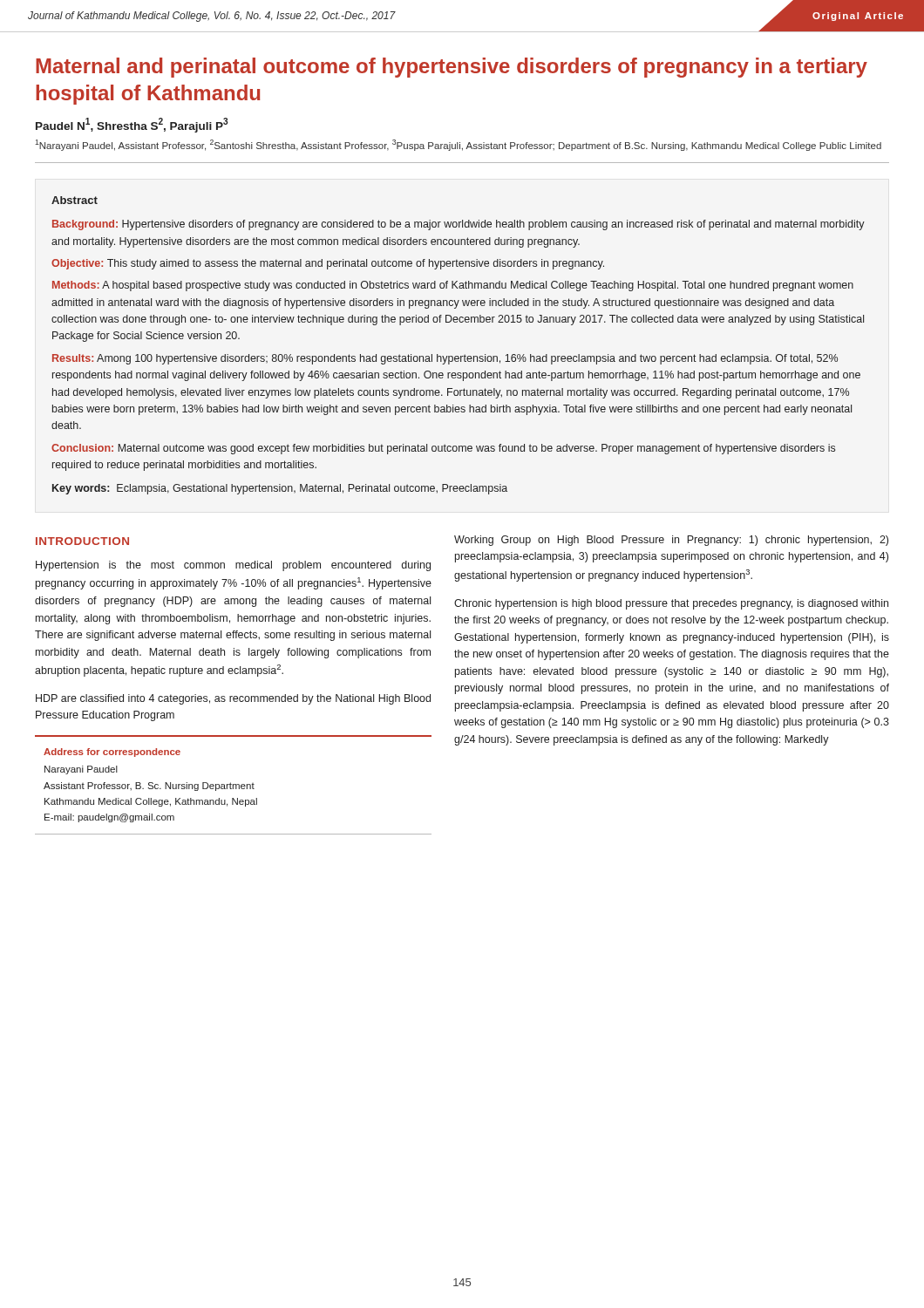Locate the text block that says "HDP are classified into 4 categories, as recommended"

pyautogui.click(x=233, y=707)
